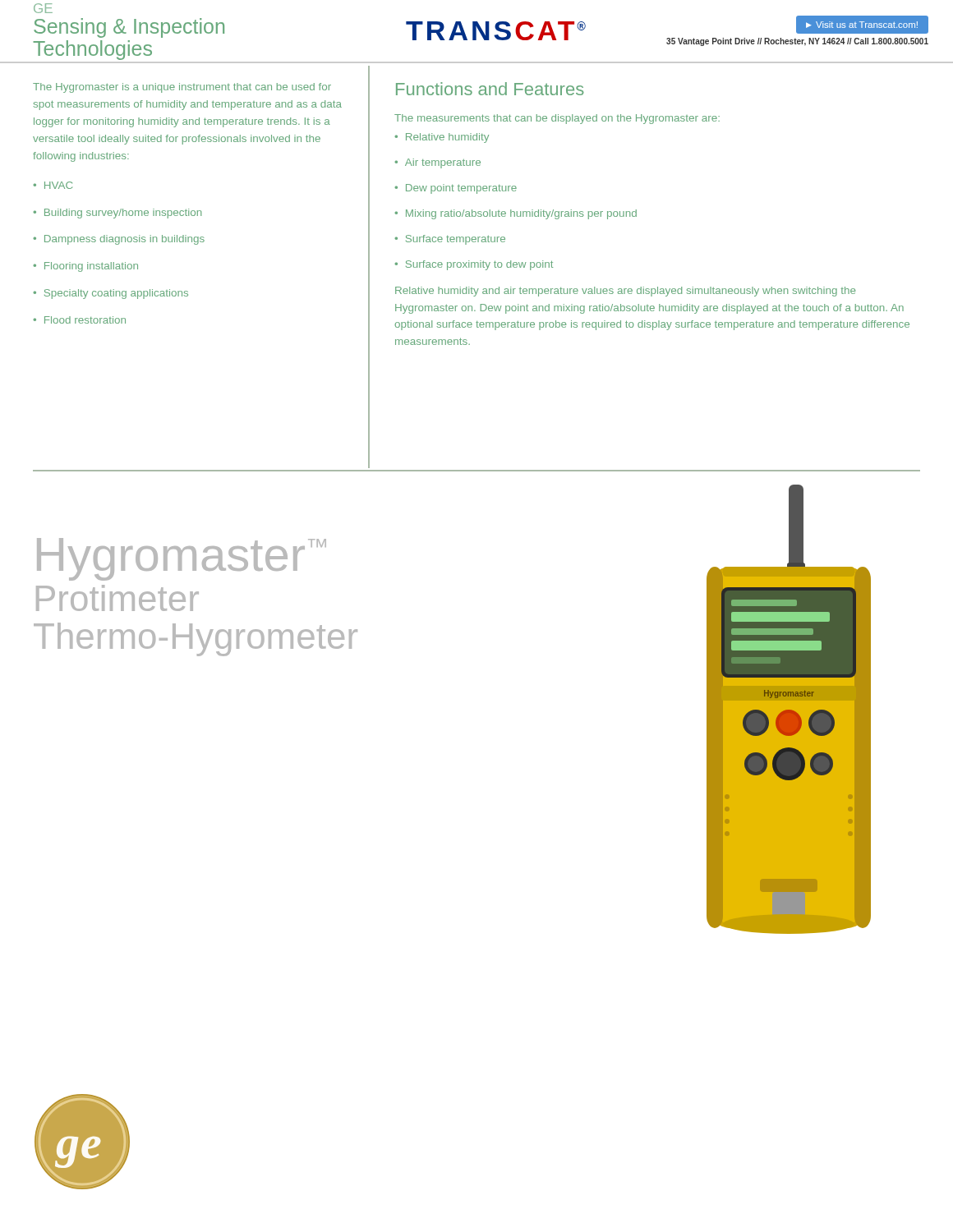Find the list item with the text "•Relative humidity"
The image size is (953, 1232).
(x=442, y=138)
